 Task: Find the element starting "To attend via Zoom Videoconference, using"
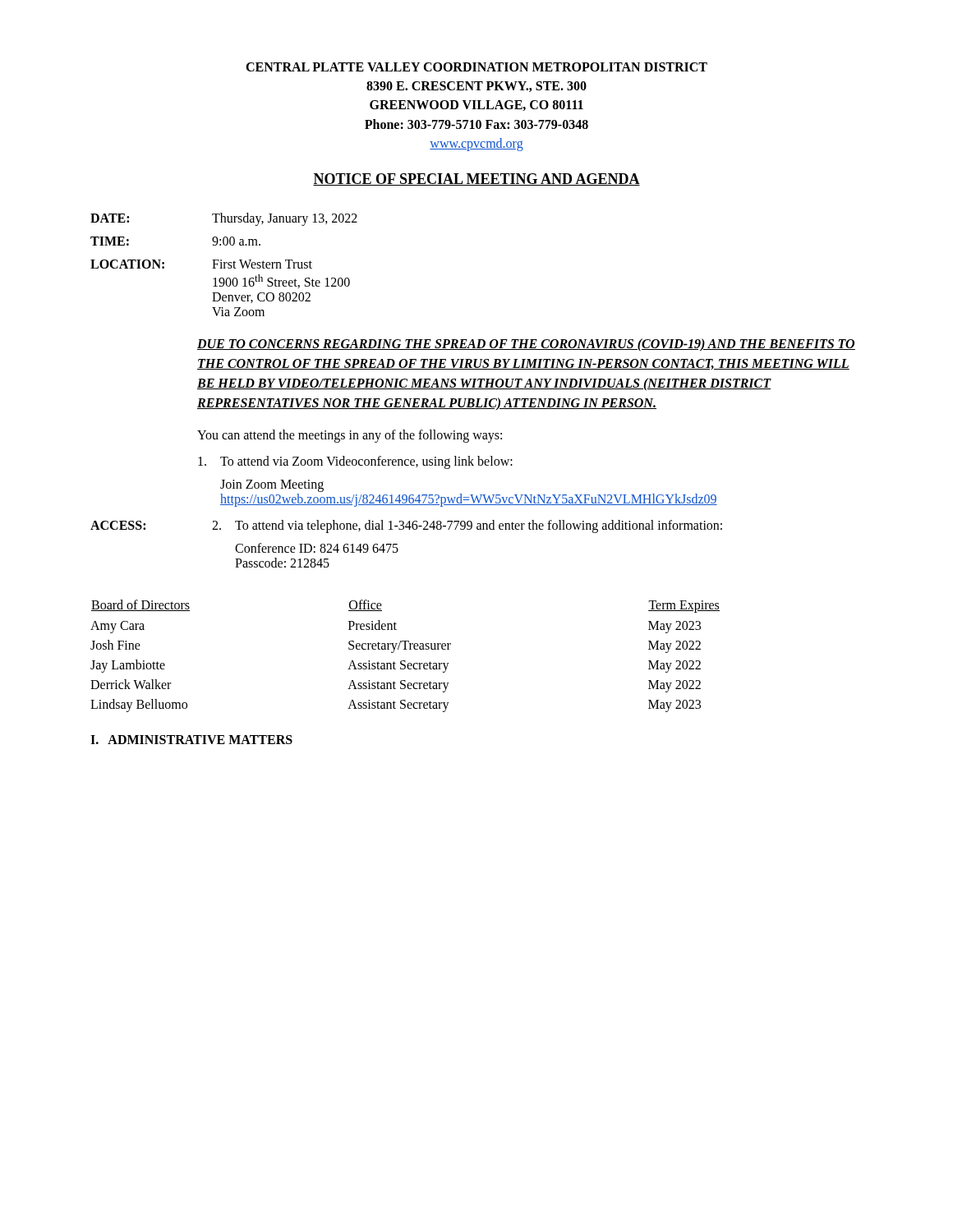355,462
